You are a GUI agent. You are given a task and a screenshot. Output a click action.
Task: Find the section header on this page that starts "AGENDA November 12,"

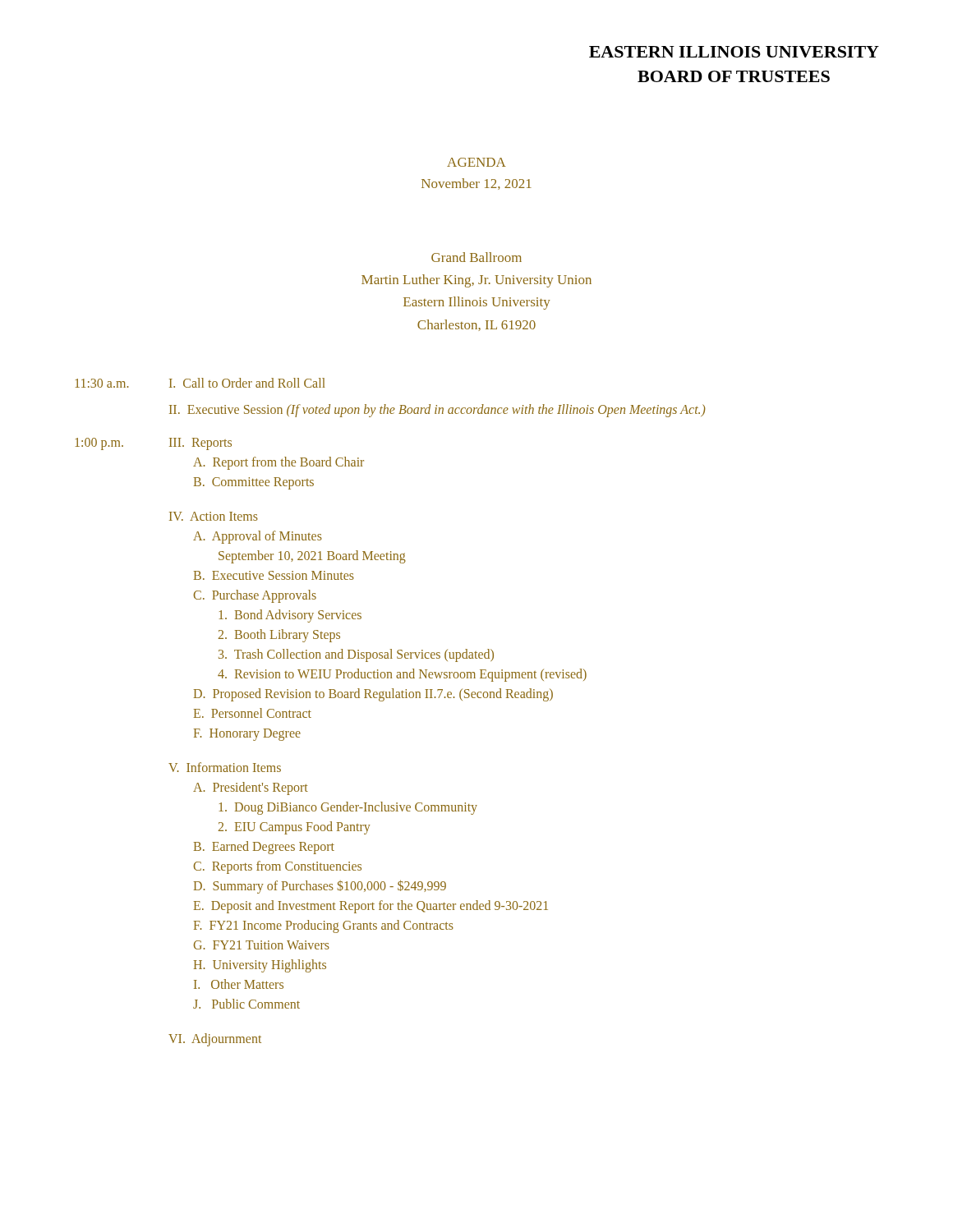(x=476, y=173)
